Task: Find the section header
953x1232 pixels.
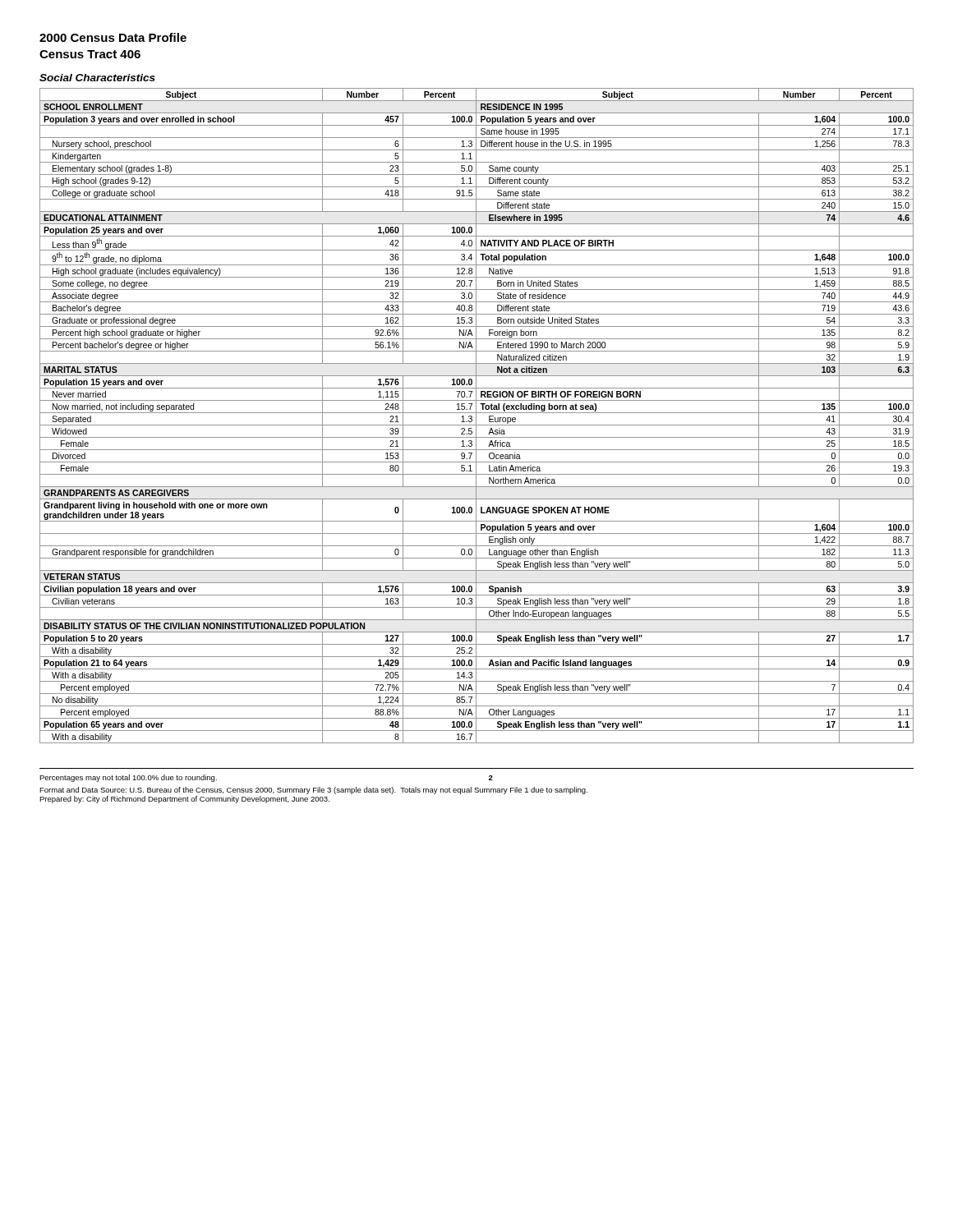Action: 97,77
